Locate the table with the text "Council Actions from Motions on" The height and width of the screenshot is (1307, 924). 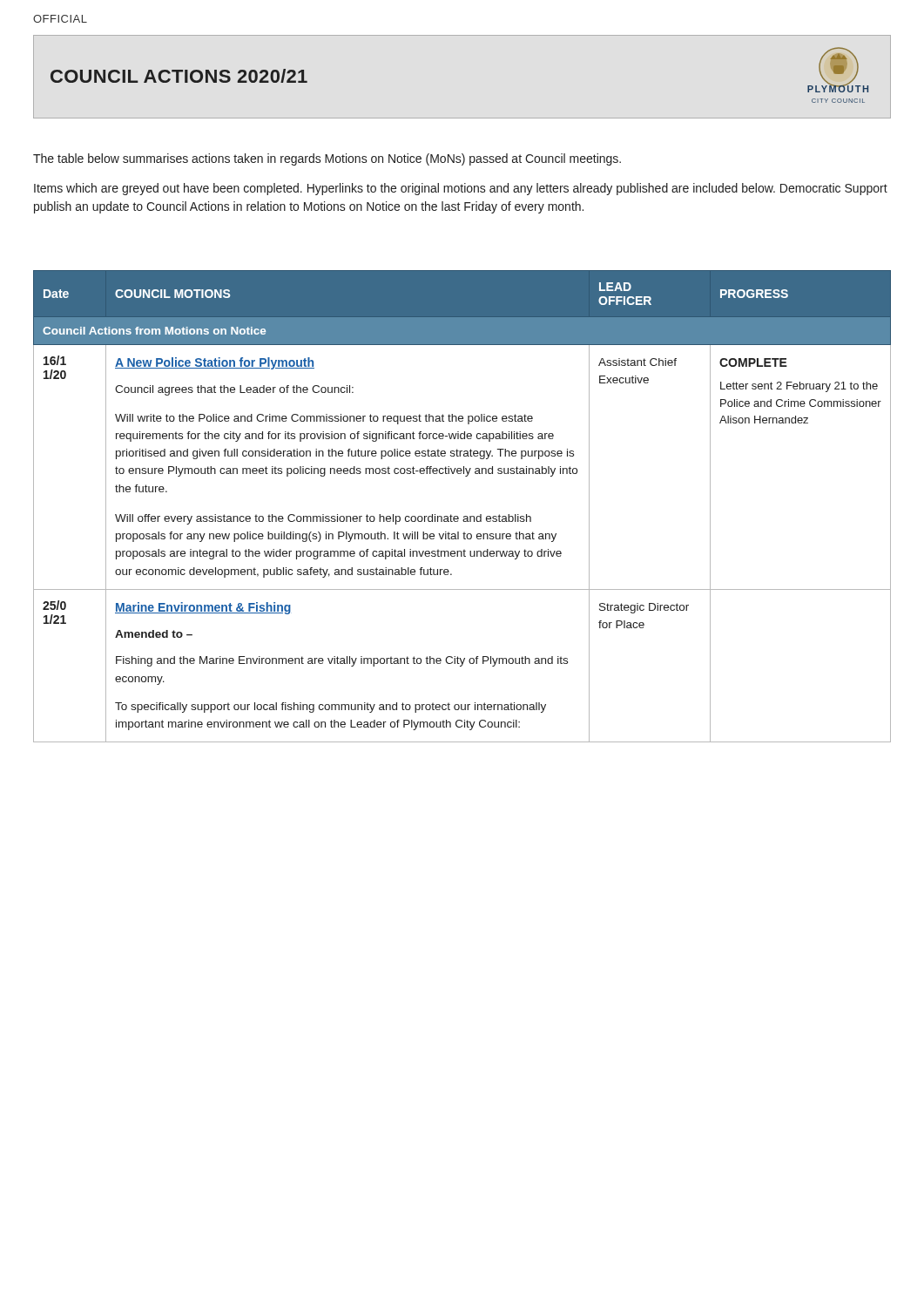pyautogui.click(x=462, y=506)
